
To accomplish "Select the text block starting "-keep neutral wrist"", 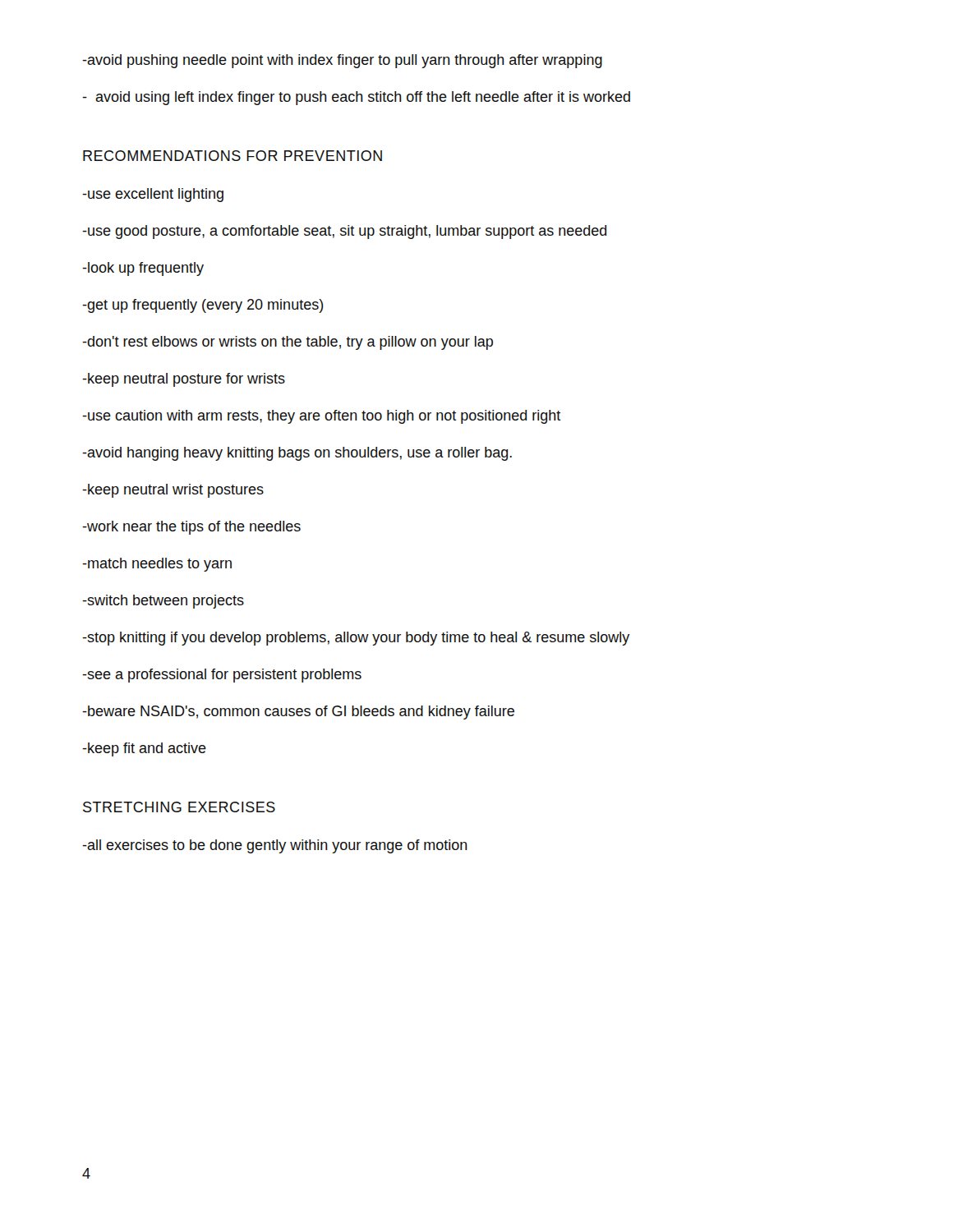I will click(173, 490).
